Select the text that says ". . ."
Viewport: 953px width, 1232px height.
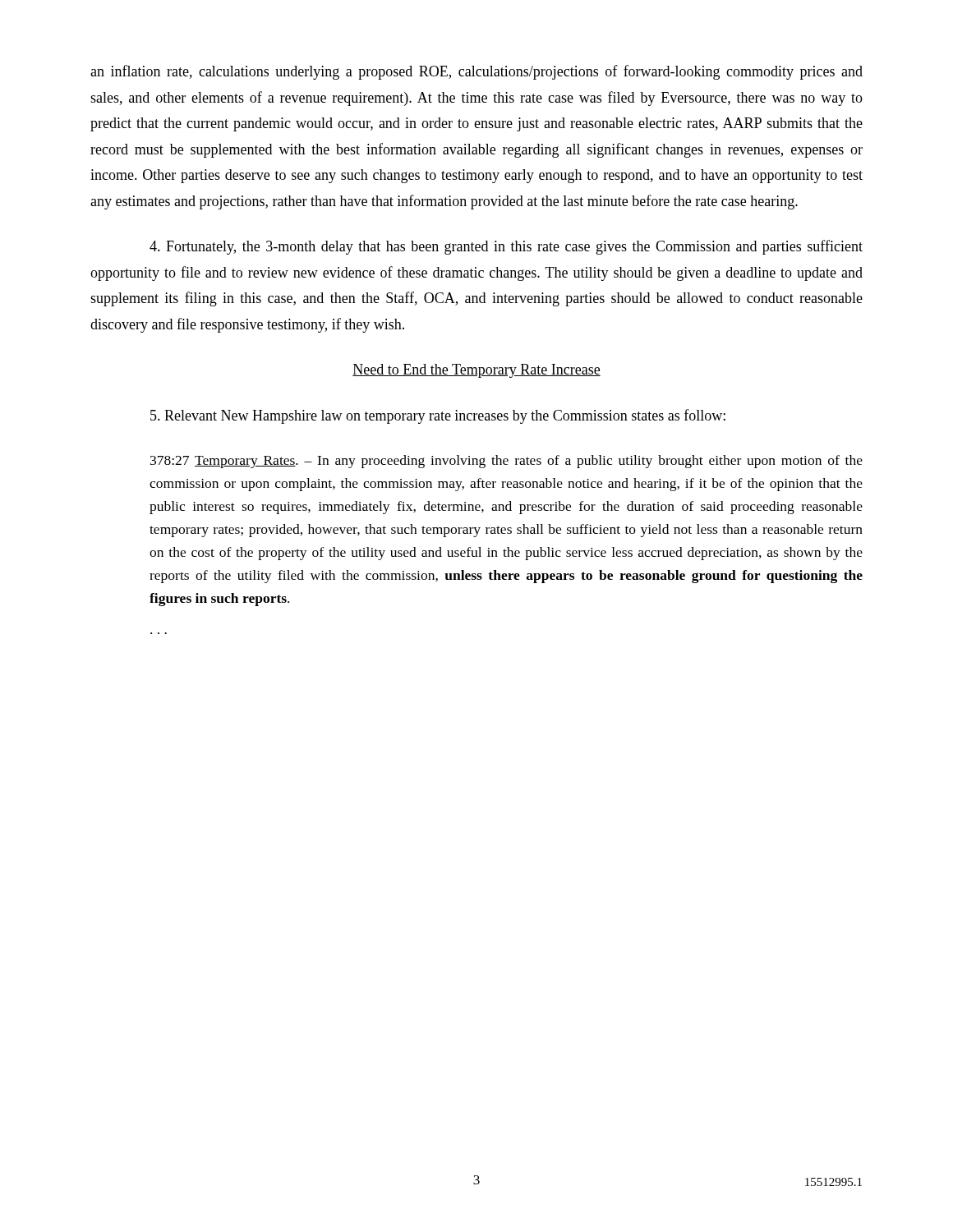(x=159, y=629)
